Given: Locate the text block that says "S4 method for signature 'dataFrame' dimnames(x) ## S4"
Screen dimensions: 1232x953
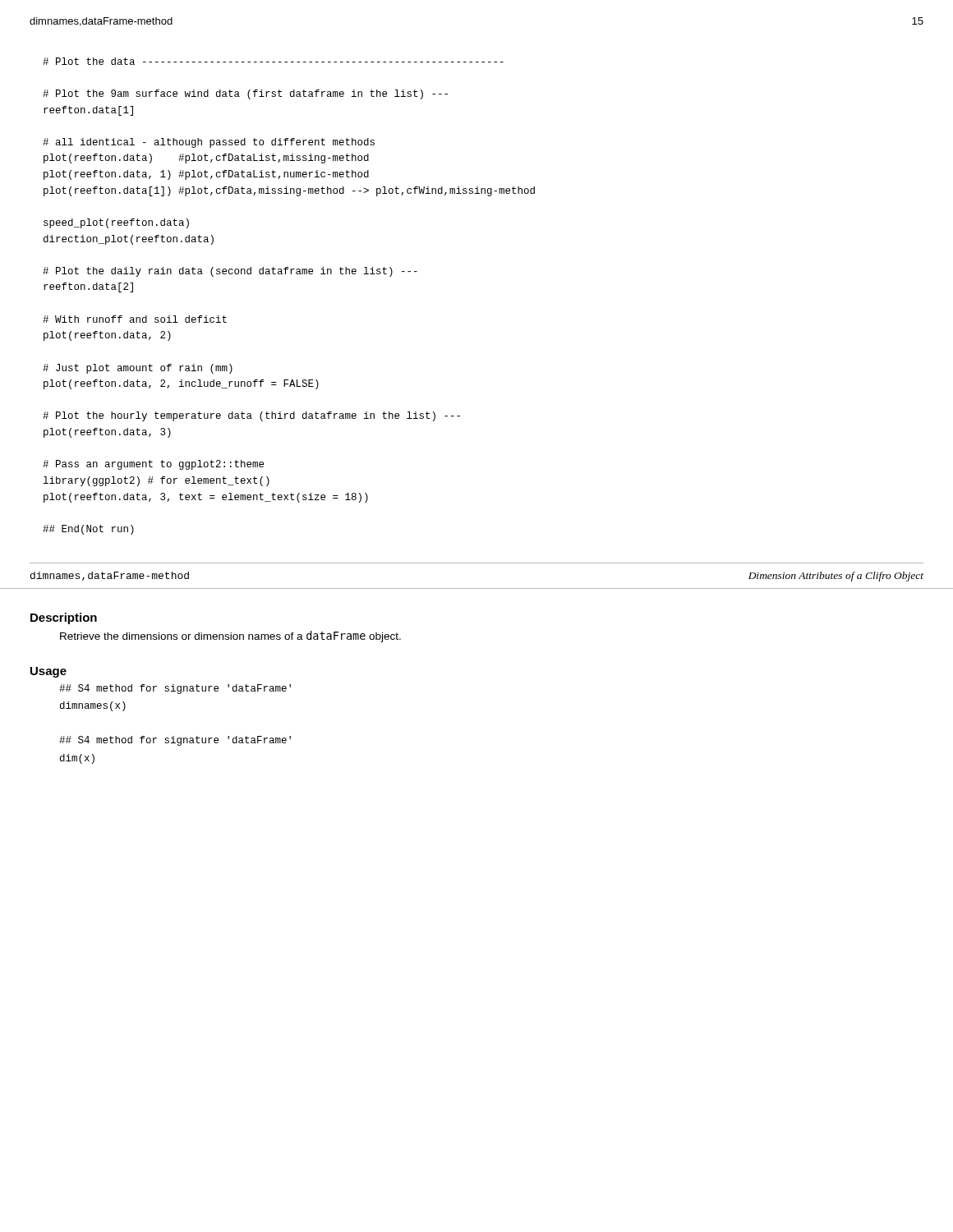Looking at the screenshot, I should 175,689.
